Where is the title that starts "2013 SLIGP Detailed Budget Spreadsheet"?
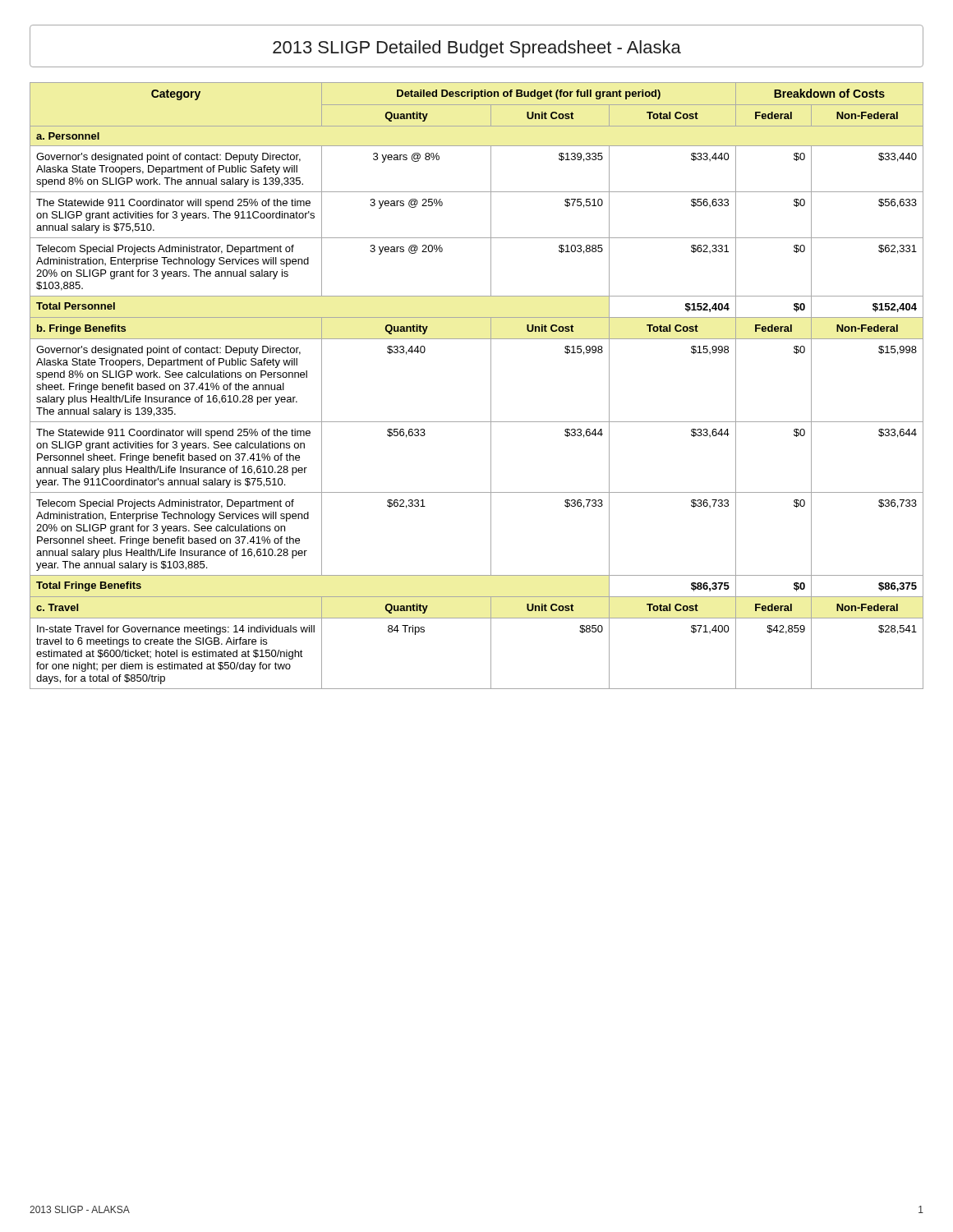The width and height of the screenshot is (953, 1232). (x=476, y=47)
